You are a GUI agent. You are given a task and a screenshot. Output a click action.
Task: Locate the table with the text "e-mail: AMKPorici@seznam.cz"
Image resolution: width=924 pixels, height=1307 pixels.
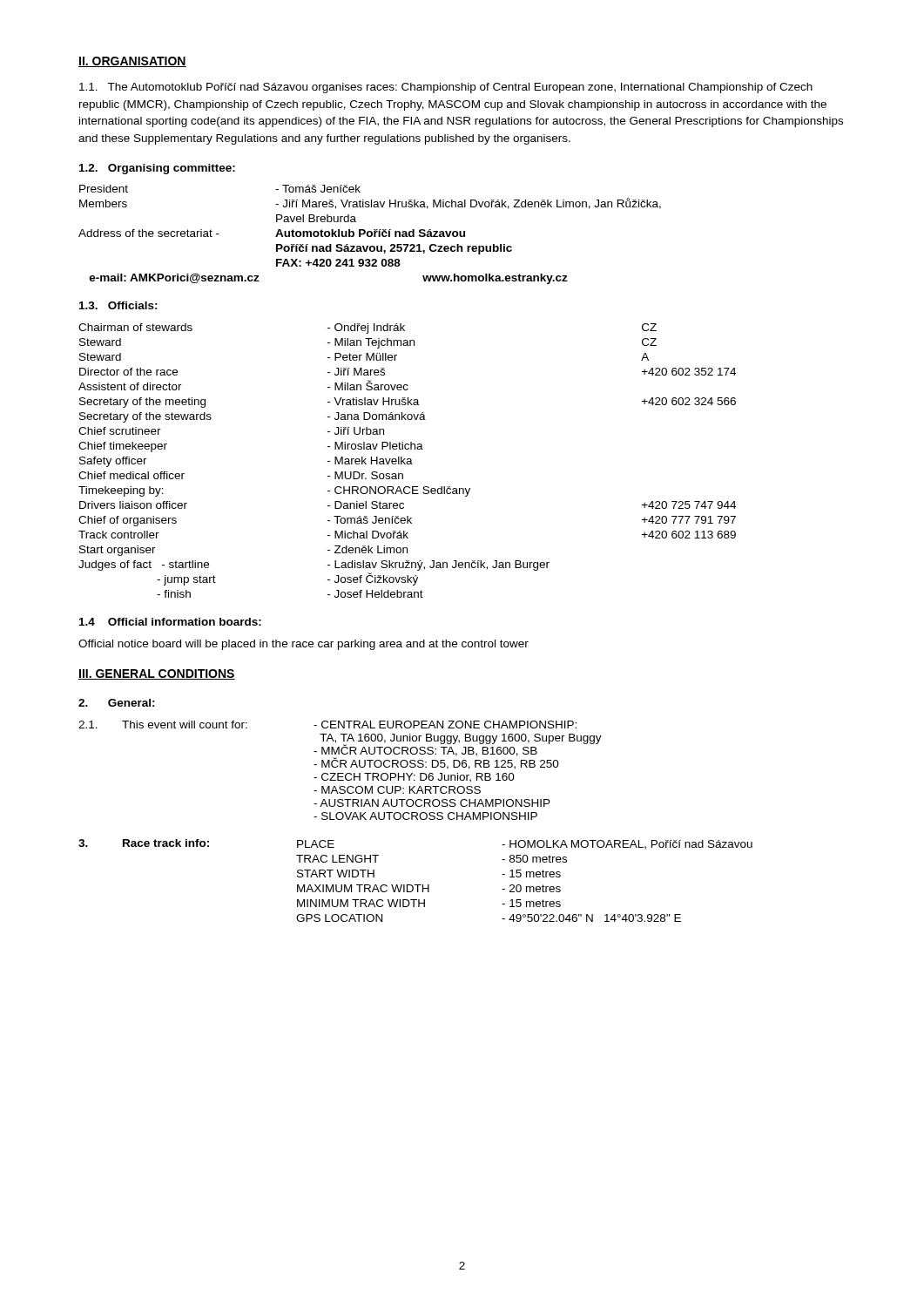462,233
